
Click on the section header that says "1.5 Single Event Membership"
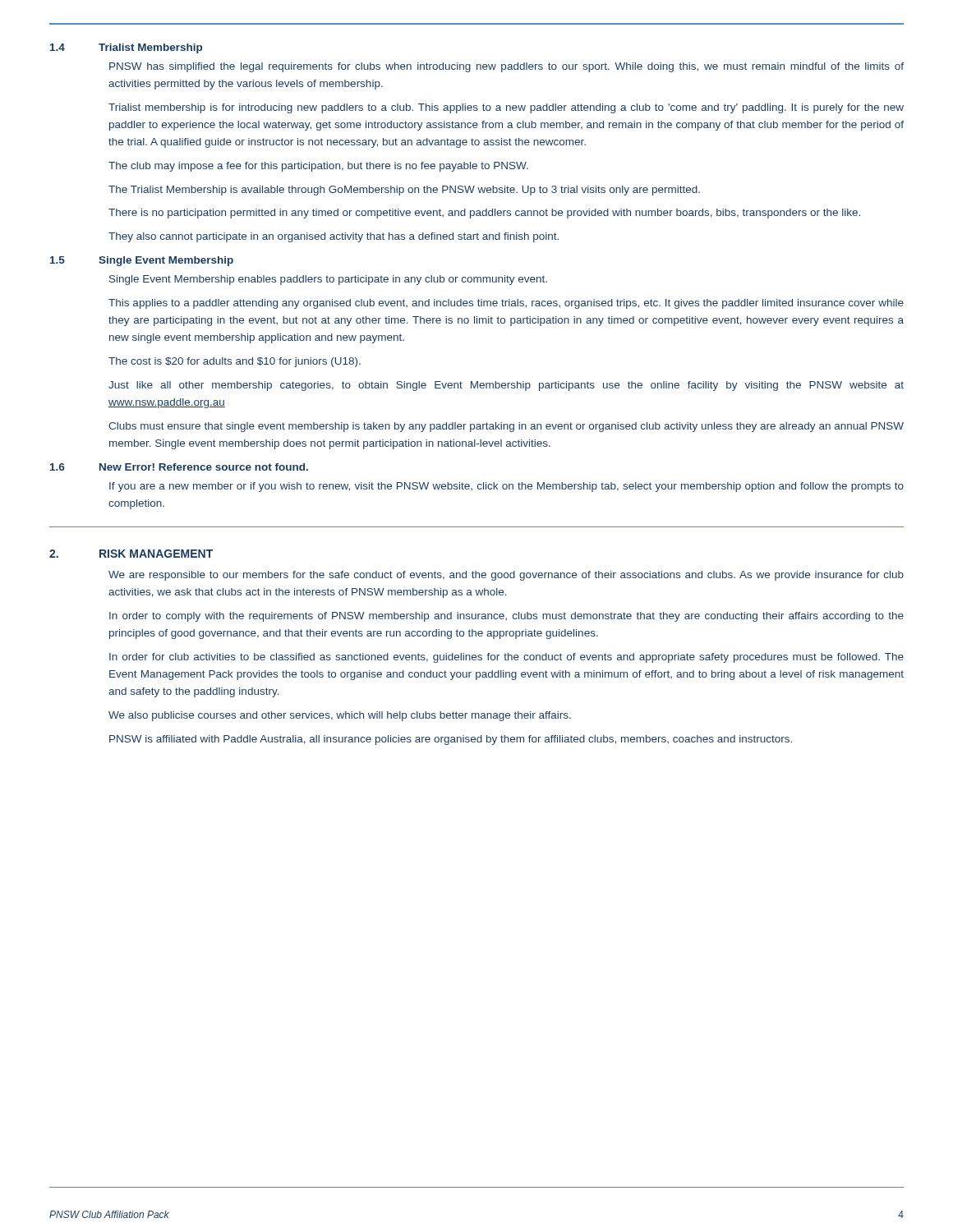point(141,260)
